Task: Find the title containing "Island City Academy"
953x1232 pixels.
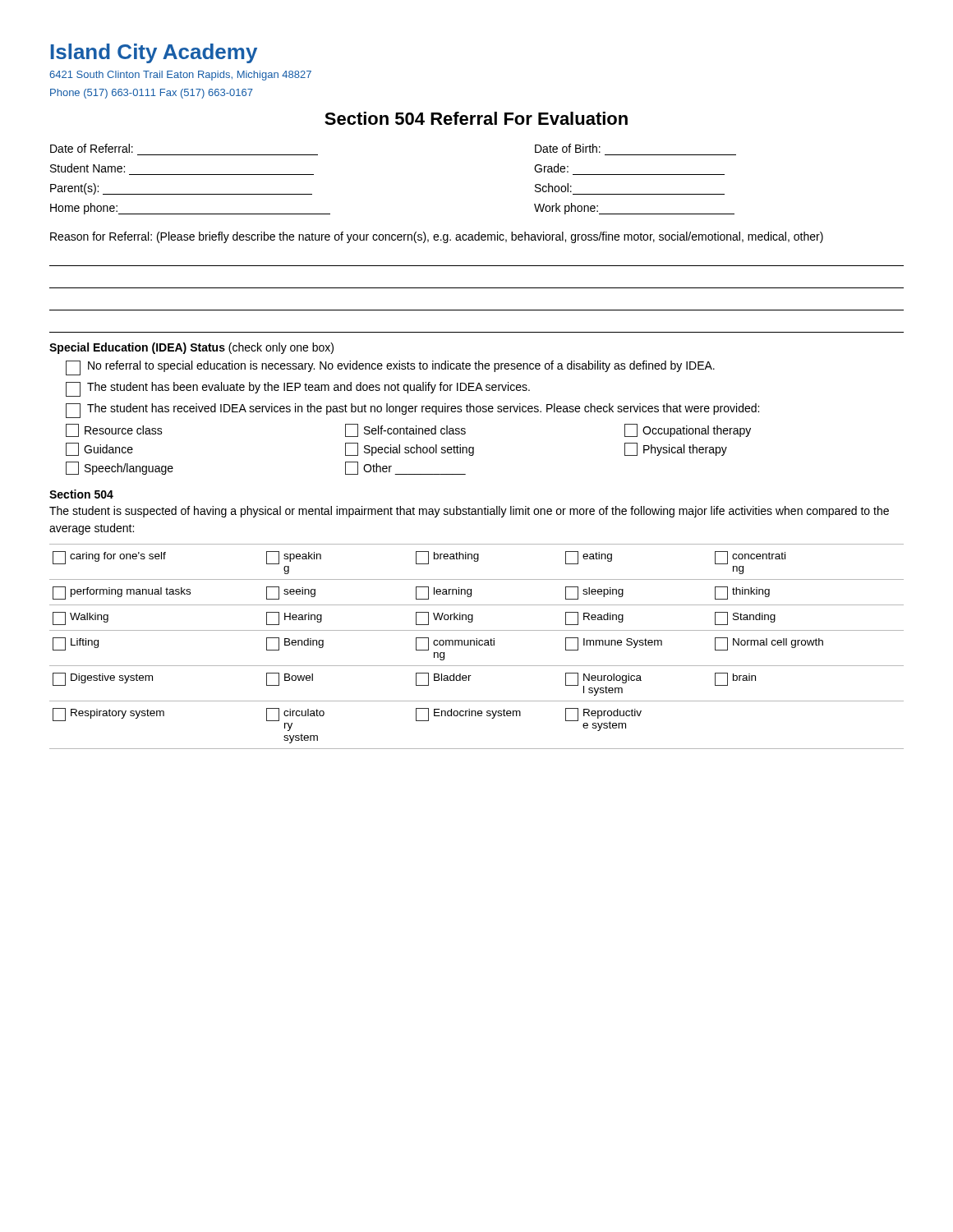Action: point(153,52)
